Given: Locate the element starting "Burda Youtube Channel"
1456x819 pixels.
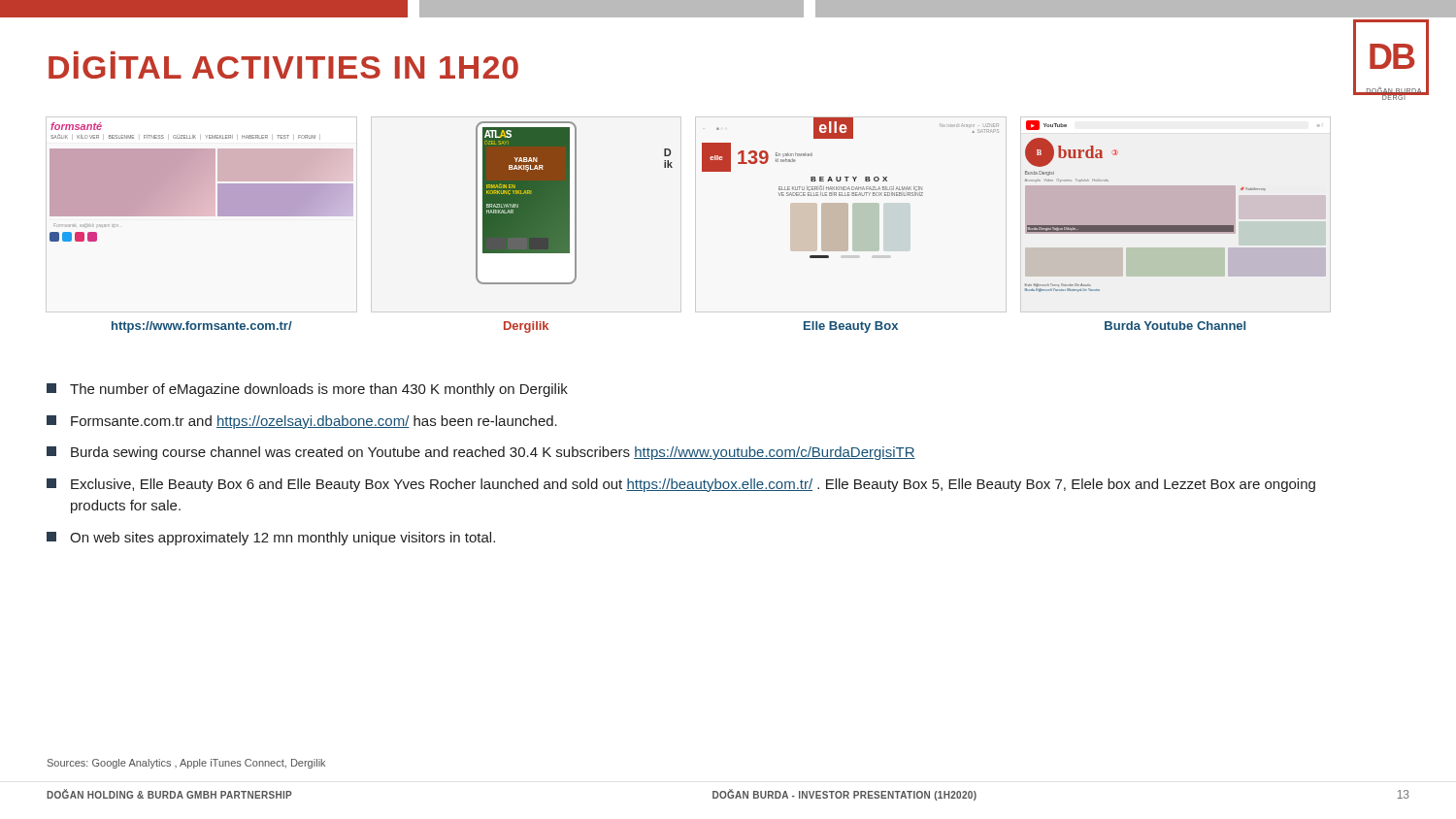Looking at the screenshot, I should coord(1175,326).
